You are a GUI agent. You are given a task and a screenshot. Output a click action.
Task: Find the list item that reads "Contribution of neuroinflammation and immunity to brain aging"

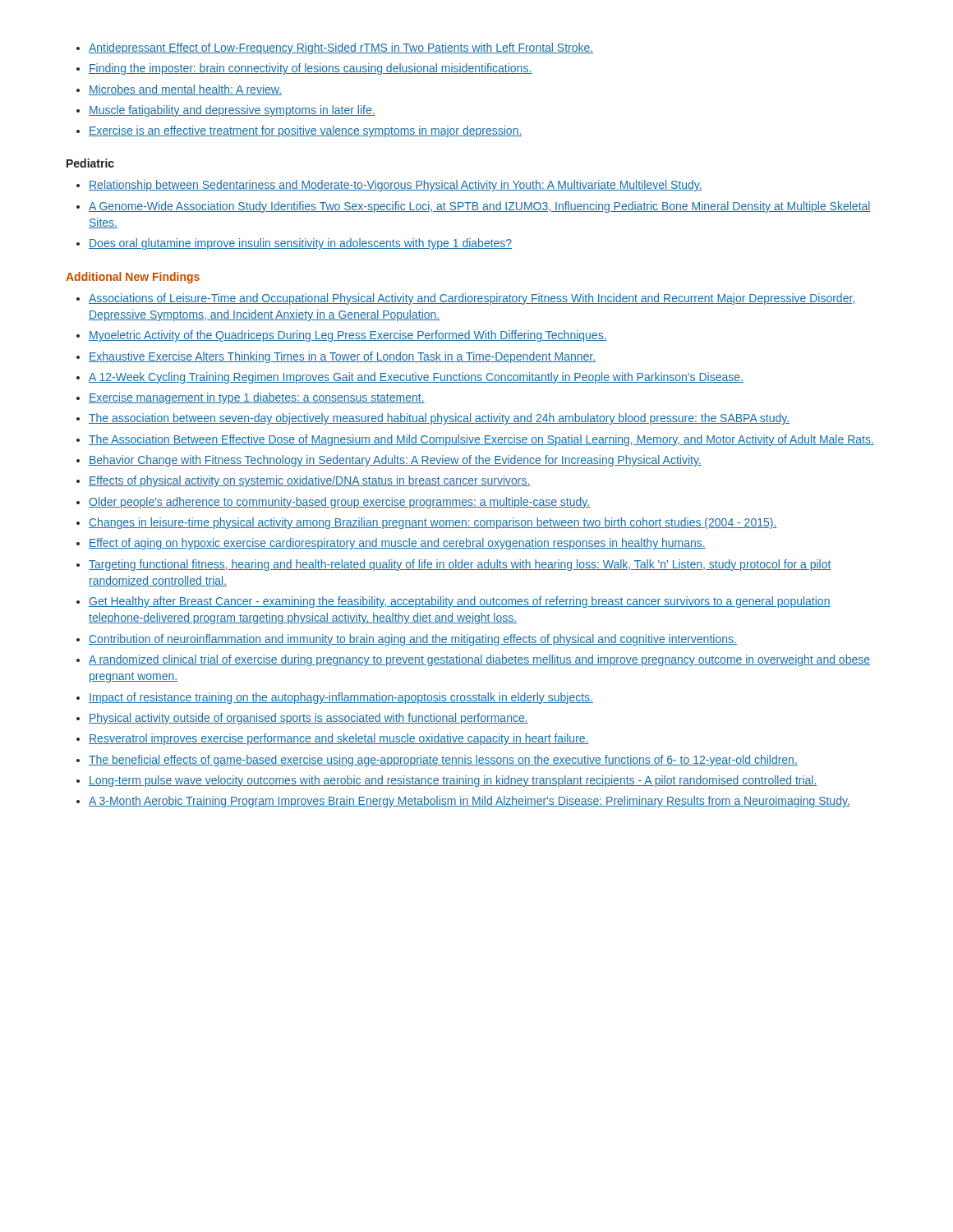tap(413, 639)
